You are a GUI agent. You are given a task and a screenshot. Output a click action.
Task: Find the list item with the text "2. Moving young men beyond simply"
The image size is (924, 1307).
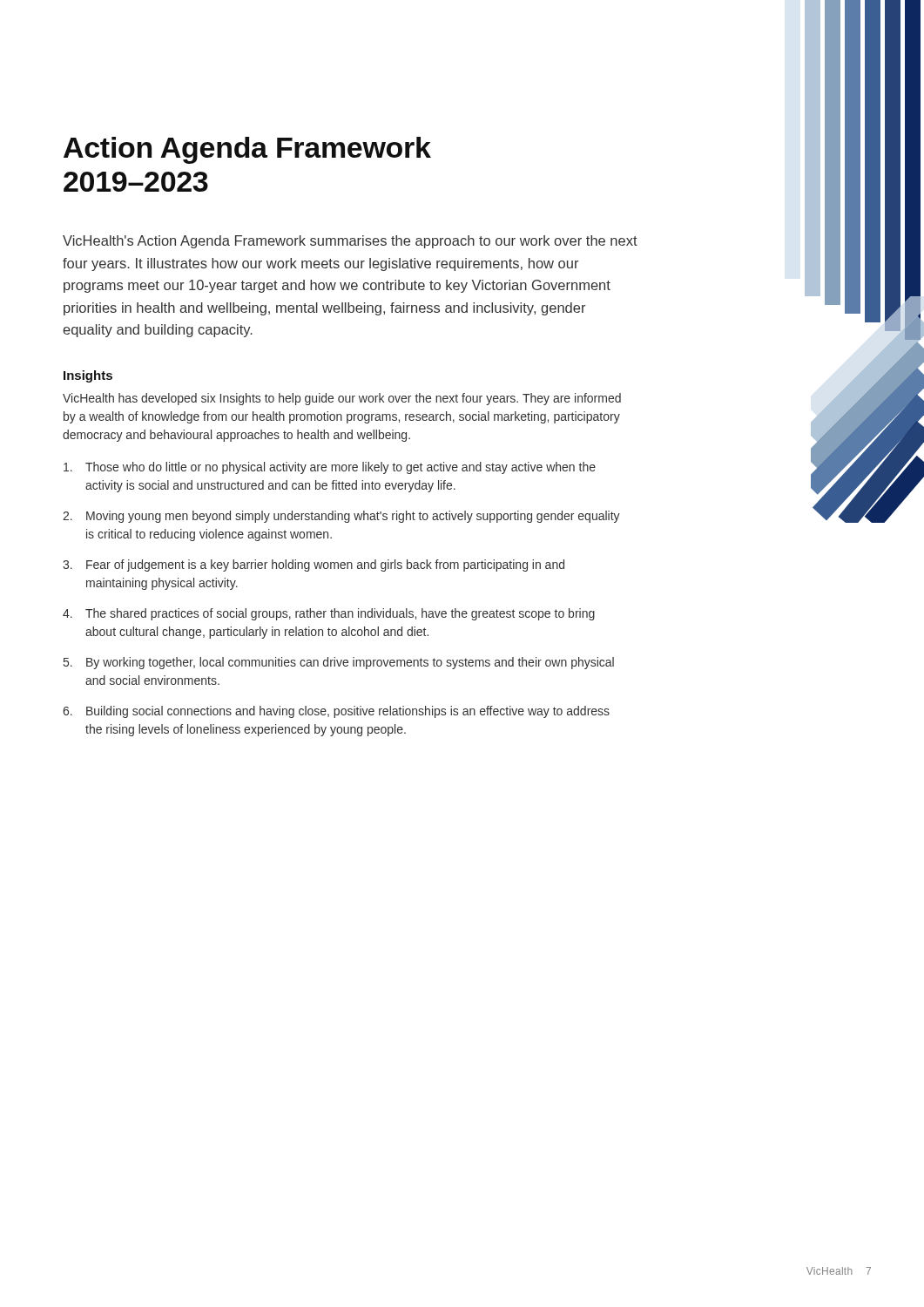click(x=341, y=525)
